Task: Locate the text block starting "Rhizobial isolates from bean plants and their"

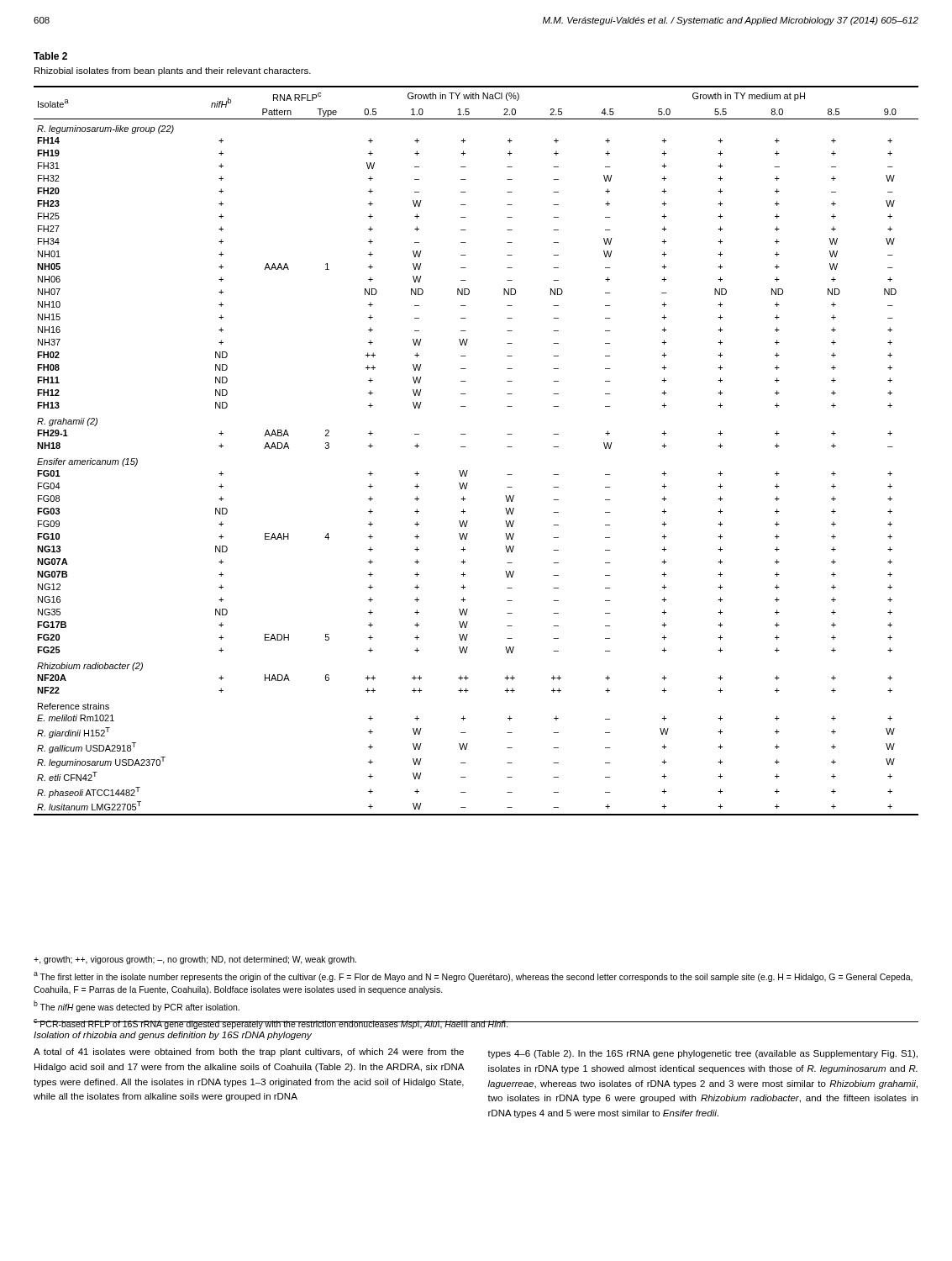Action: [x=172, y=71]
